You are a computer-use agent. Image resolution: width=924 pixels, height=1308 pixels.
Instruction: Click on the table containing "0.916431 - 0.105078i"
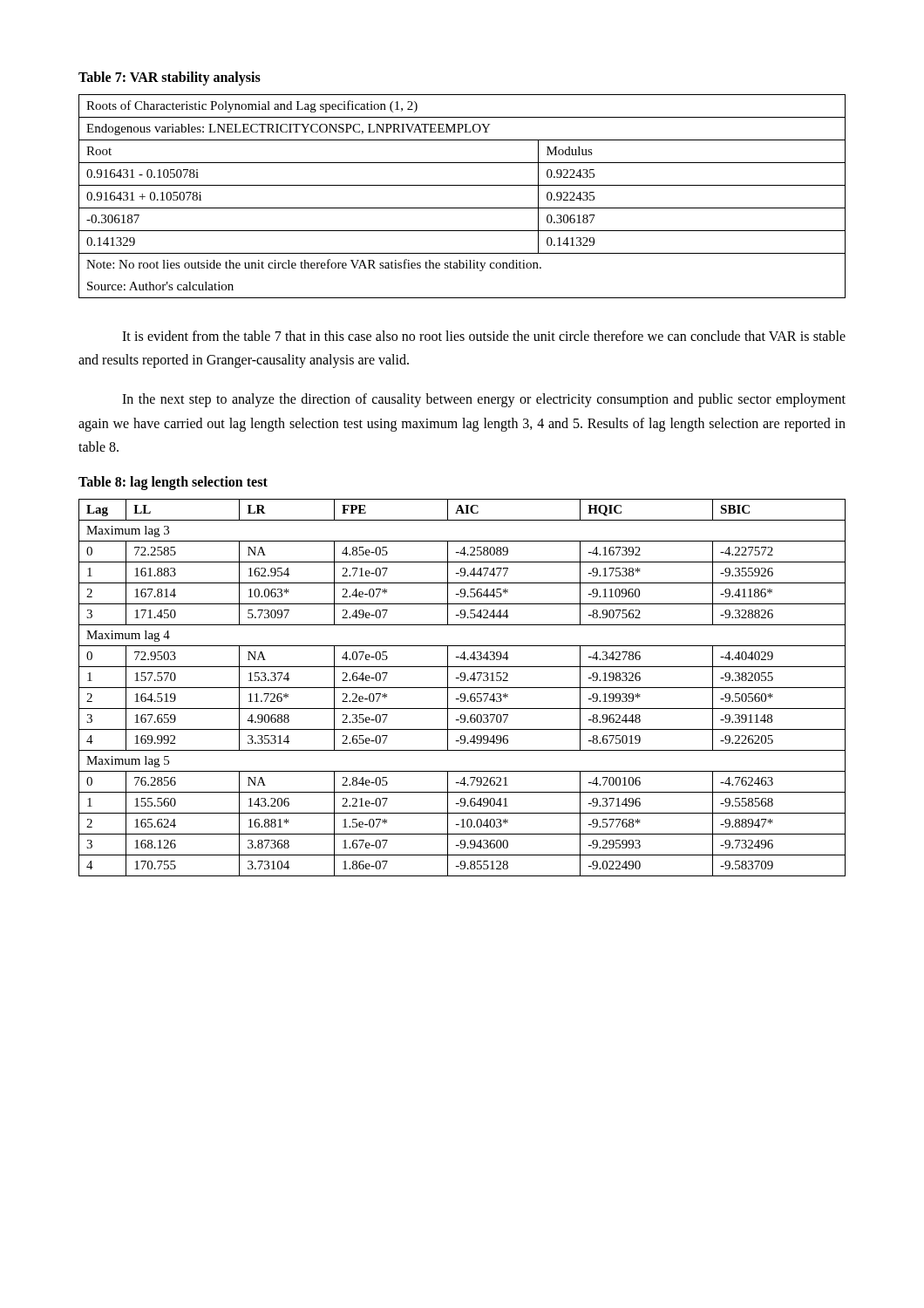[462, 196]
